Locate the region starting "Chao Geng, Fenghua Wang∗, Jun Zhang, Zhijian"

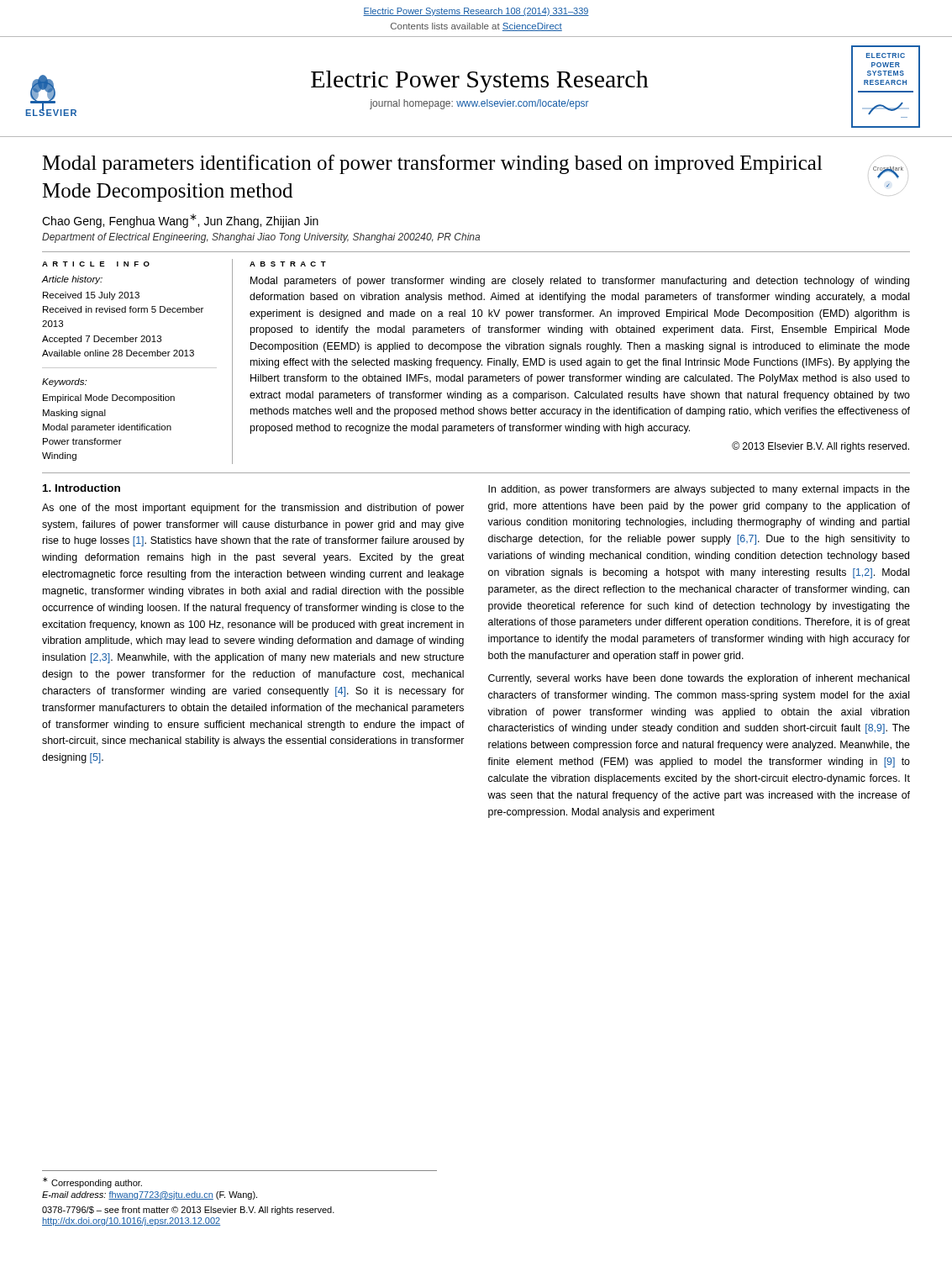pos(180,219)
